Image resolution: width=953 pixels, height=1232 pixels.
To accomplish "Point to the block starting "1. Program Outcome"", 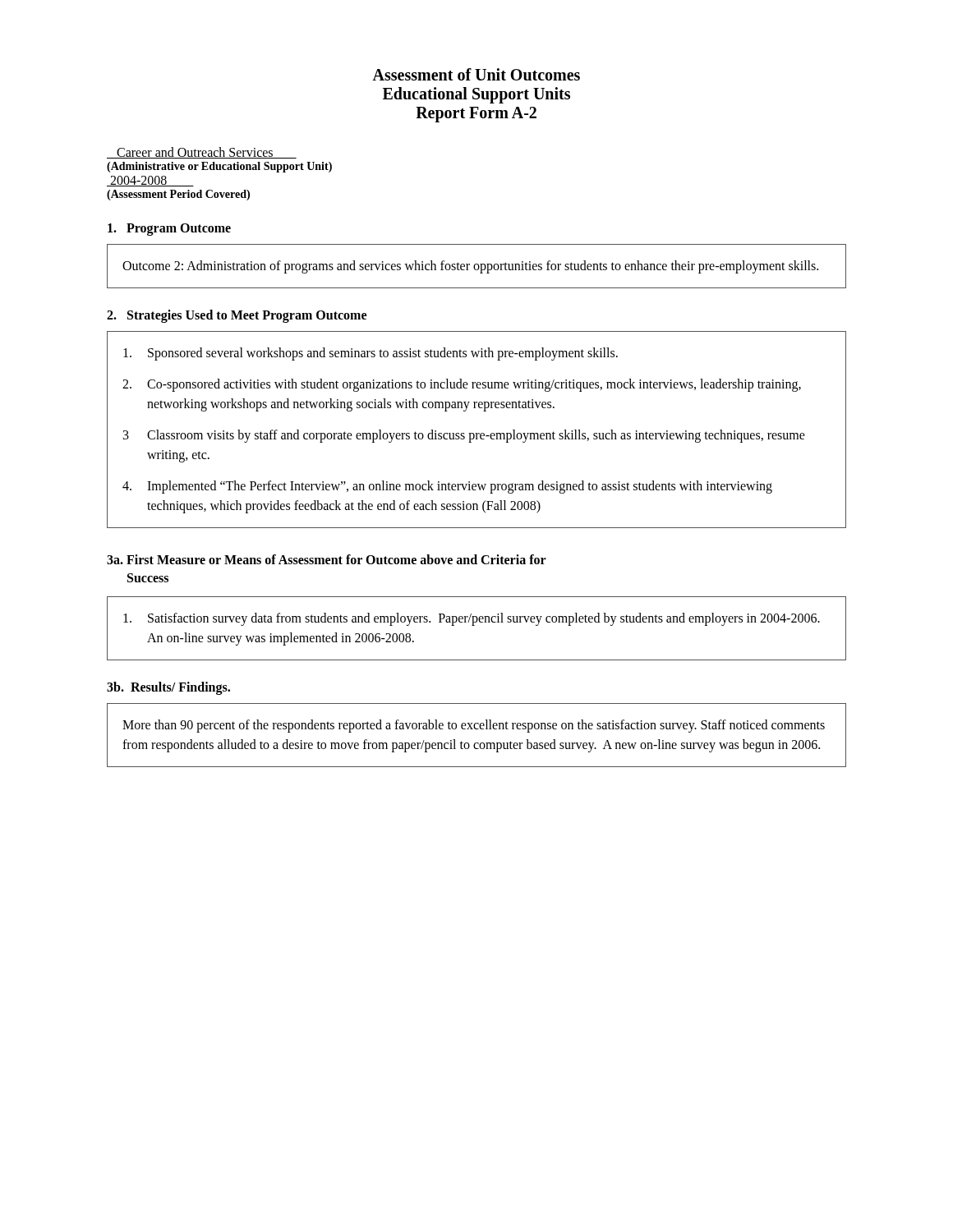I will point(169,228).
